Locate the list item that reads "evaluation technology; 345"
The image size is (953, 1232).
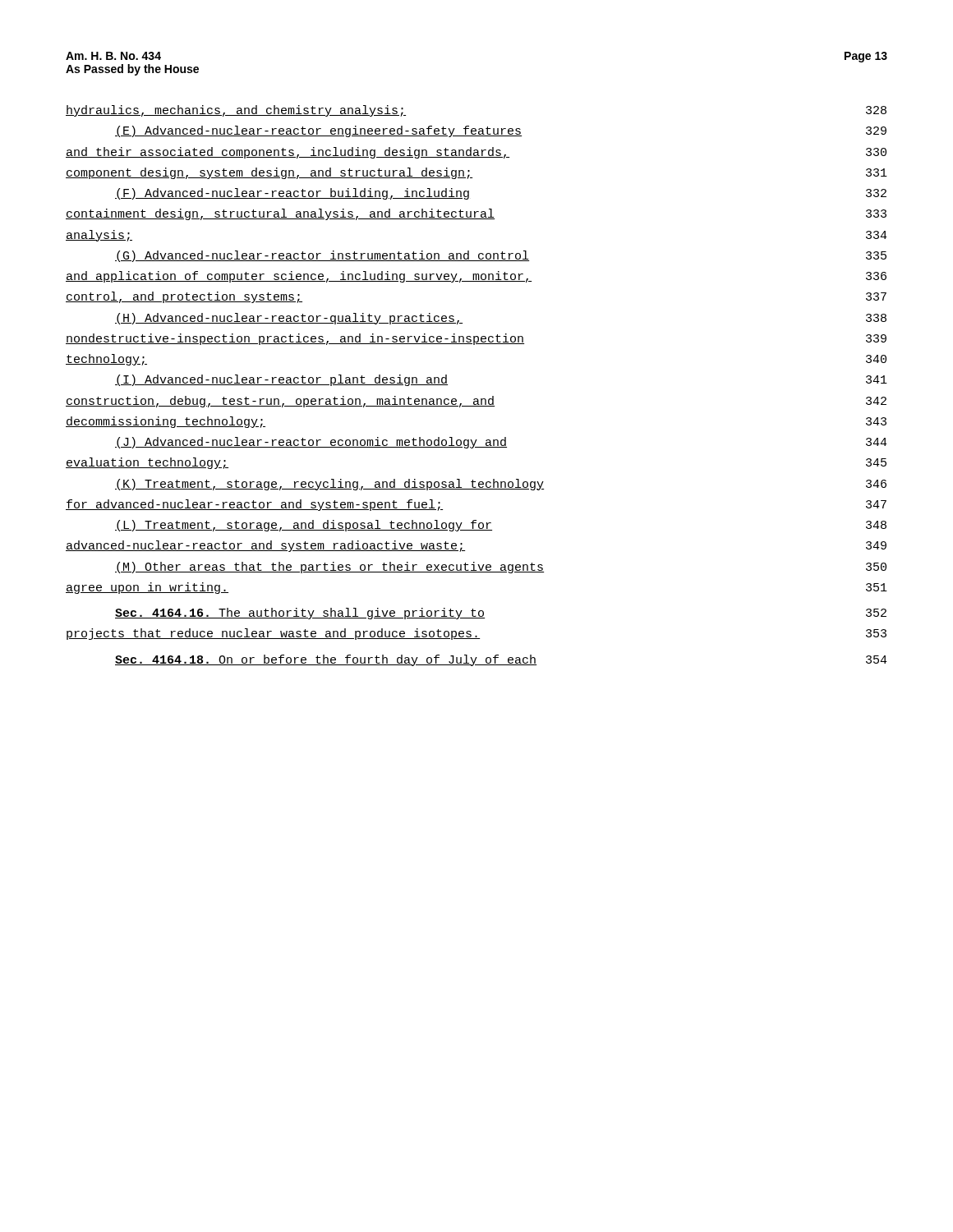pyautogui.click(x=134, y=463)
